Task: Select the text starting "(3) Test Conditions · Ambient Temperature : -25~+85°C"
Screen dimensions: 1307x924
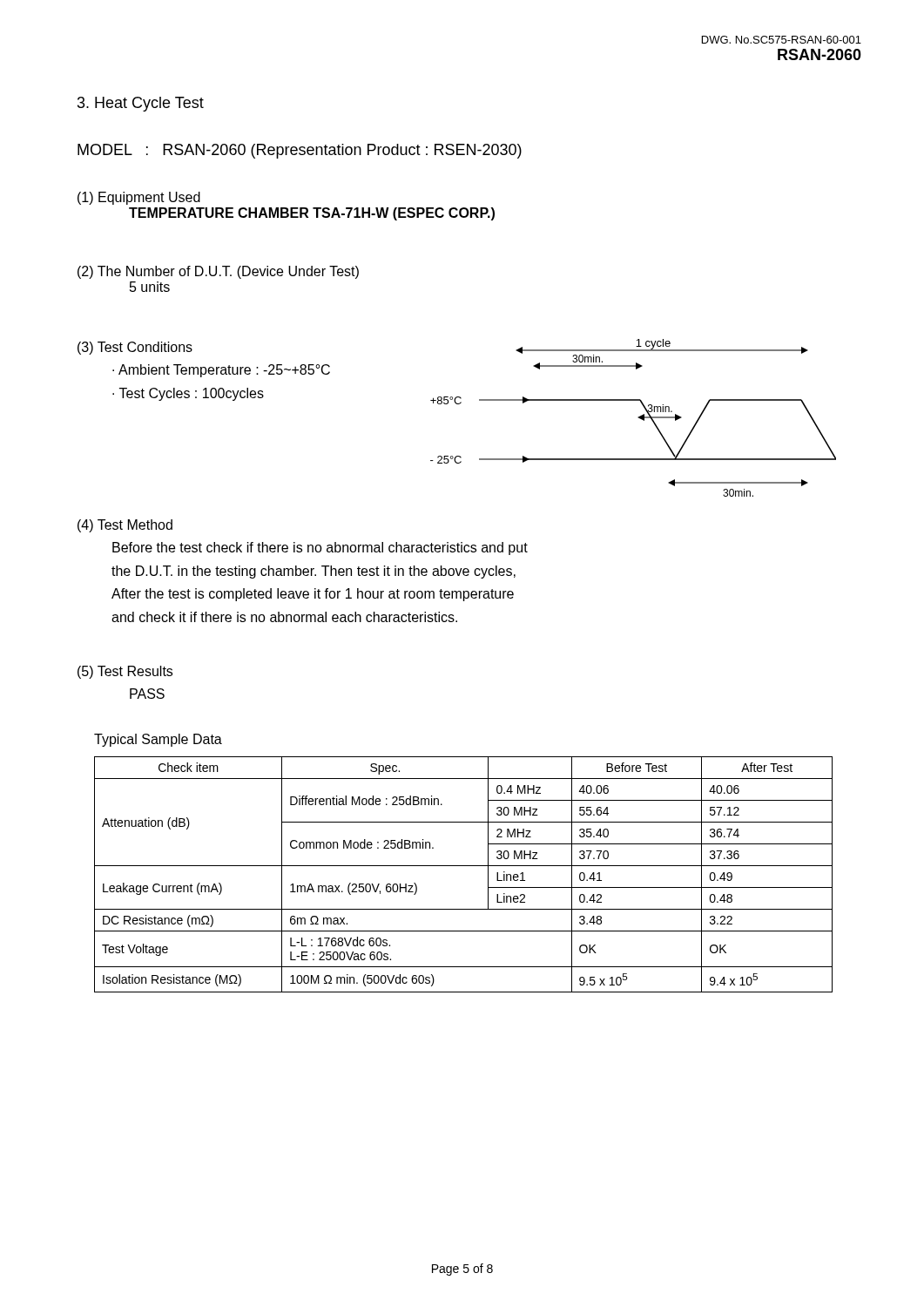Action: coord(204,370)
